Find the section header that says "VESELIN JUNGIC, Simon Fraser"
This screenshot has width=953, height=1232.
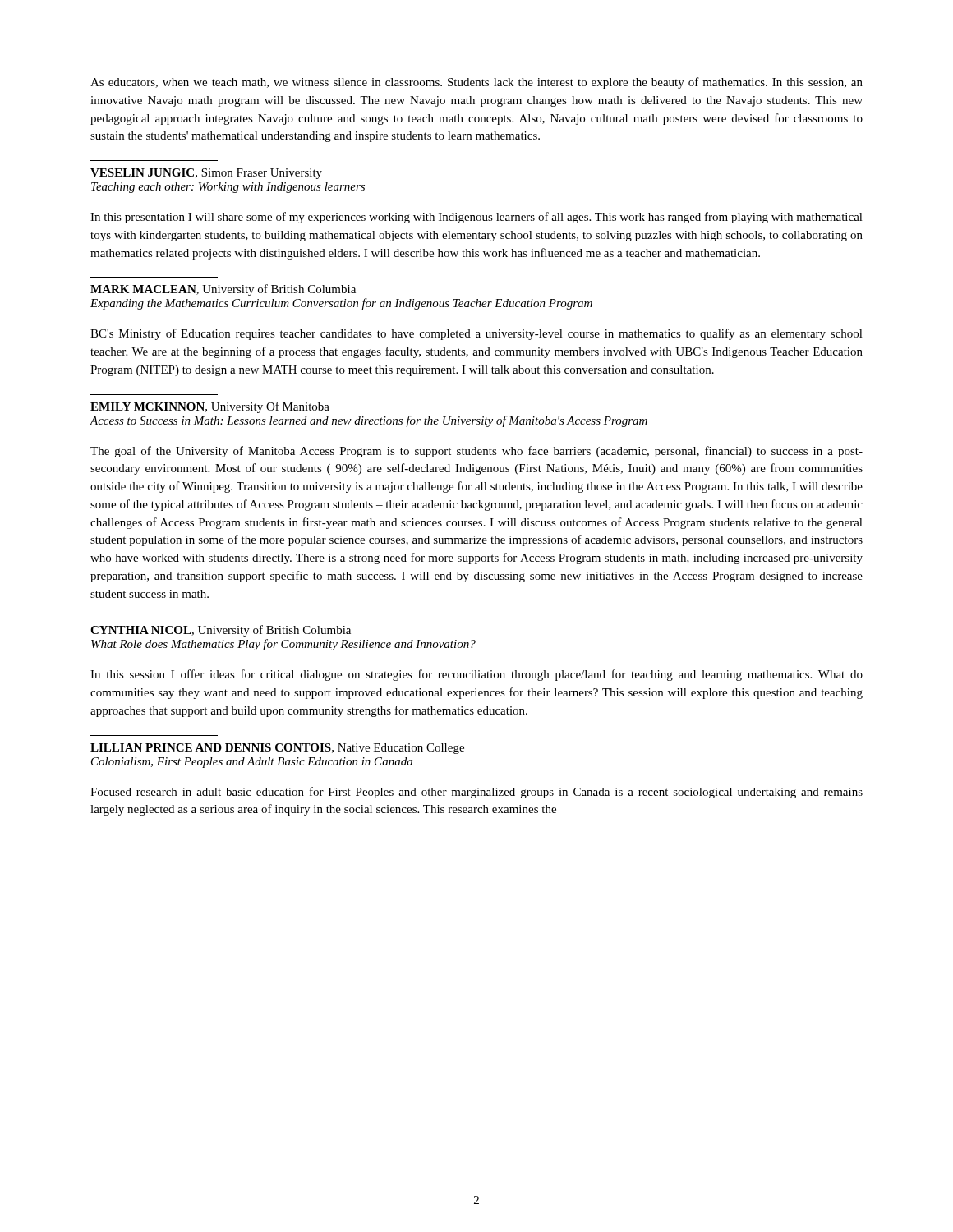[206, 174]
